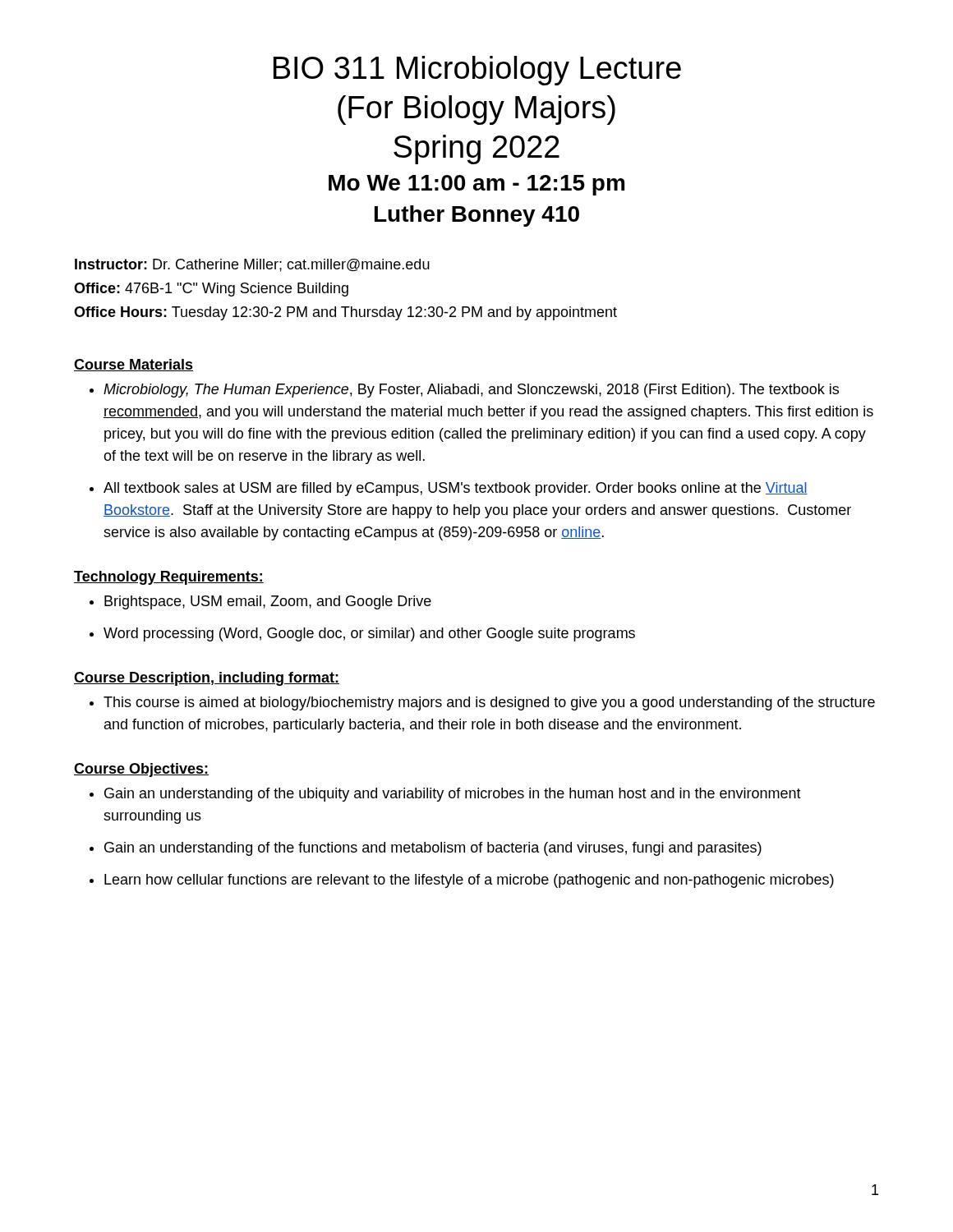This screenshot has width=953, height=1232.
Task: Navigate to the block starting "Gain an understanding of the ubiquity and variability"
Action: 452,805
